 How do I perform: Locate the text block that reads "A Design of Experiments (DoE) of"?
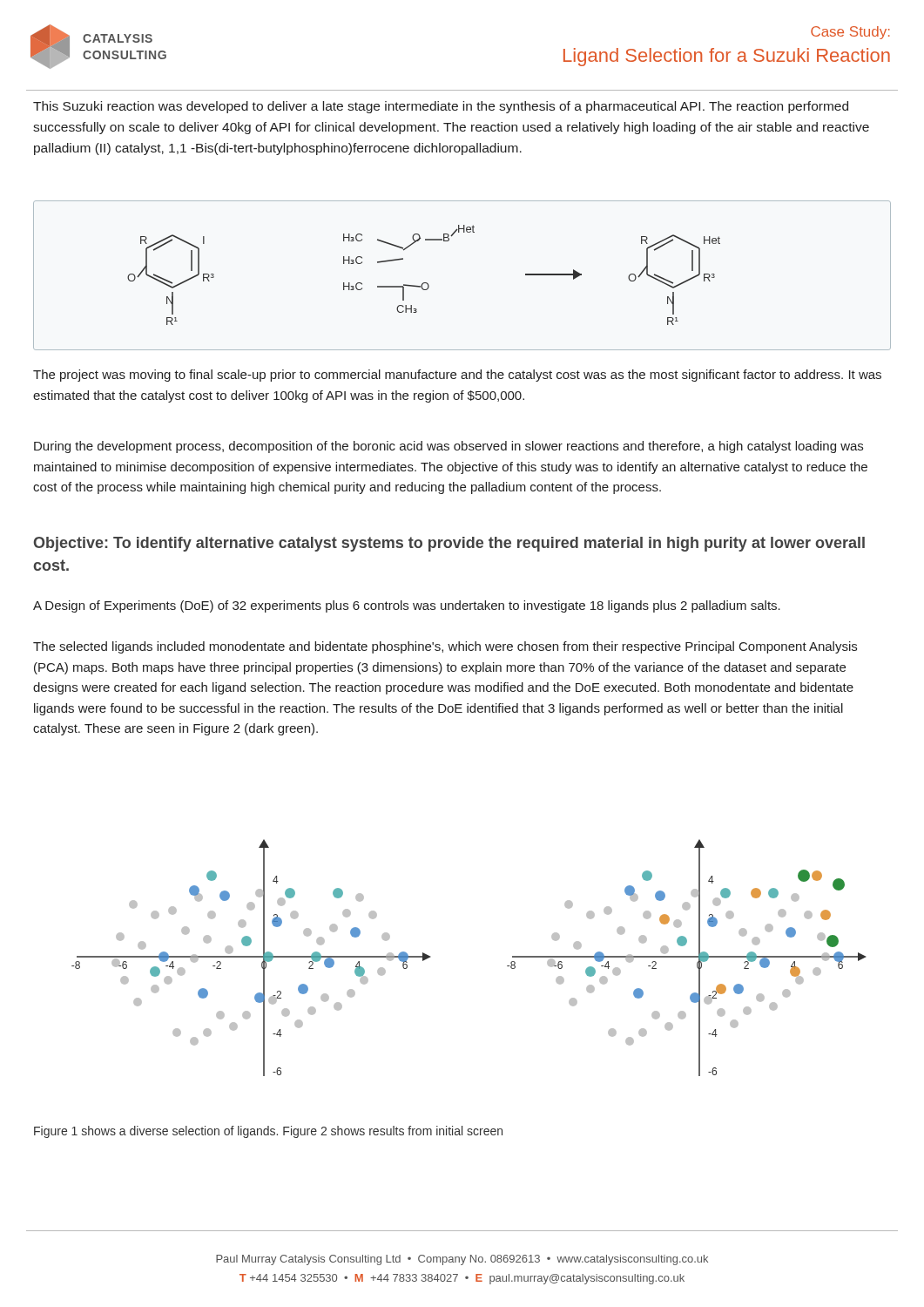[407, 605]
